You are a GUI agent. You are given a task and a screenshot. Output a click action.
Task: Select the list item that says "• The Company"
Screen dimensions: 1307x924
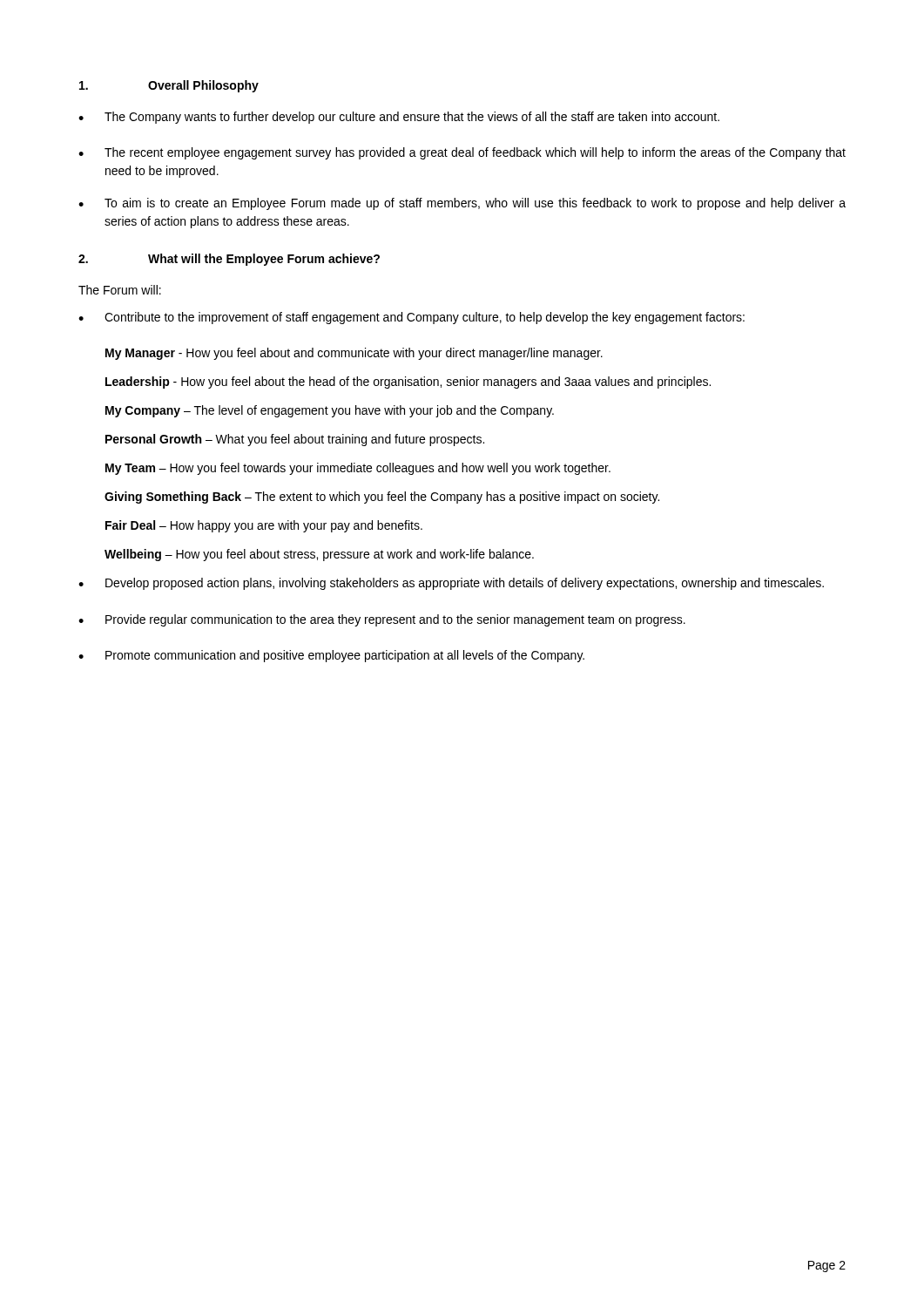462,119
